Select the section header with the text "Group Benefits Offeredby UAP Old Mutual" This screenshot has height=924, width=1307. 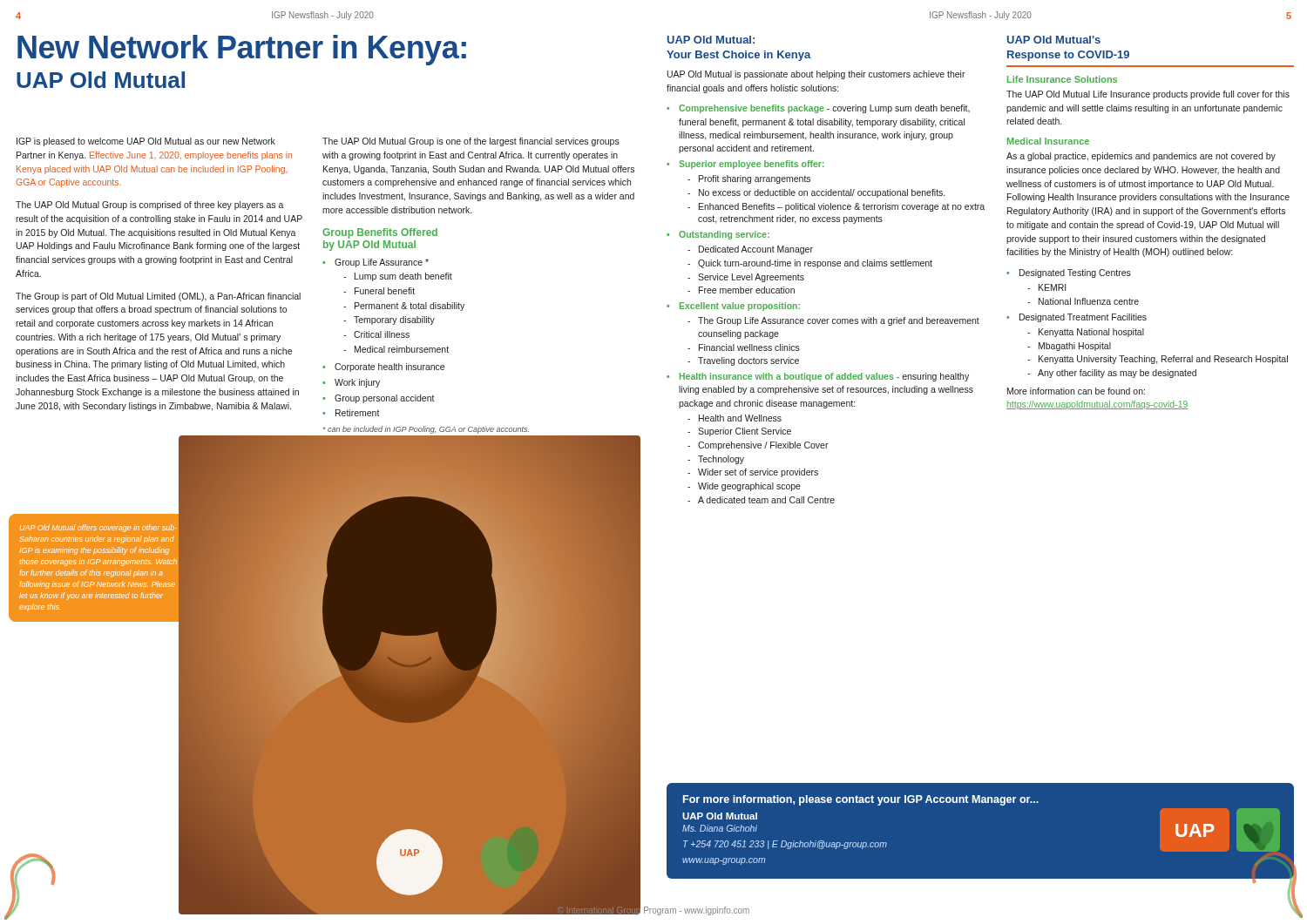pyautogui.click(x=380, y=238)
